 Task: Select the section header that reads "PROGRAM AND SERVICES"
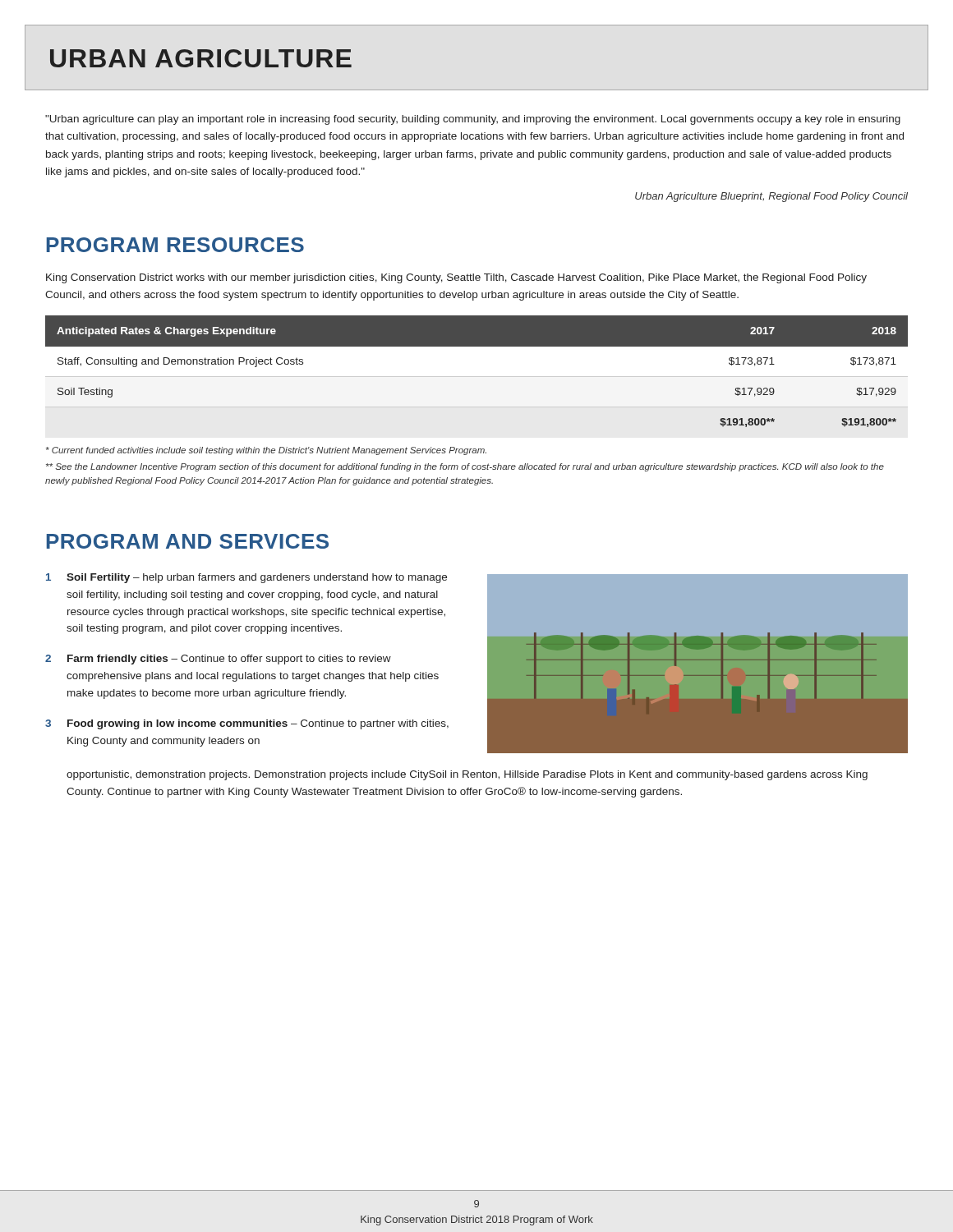click(x=188, y=541)
